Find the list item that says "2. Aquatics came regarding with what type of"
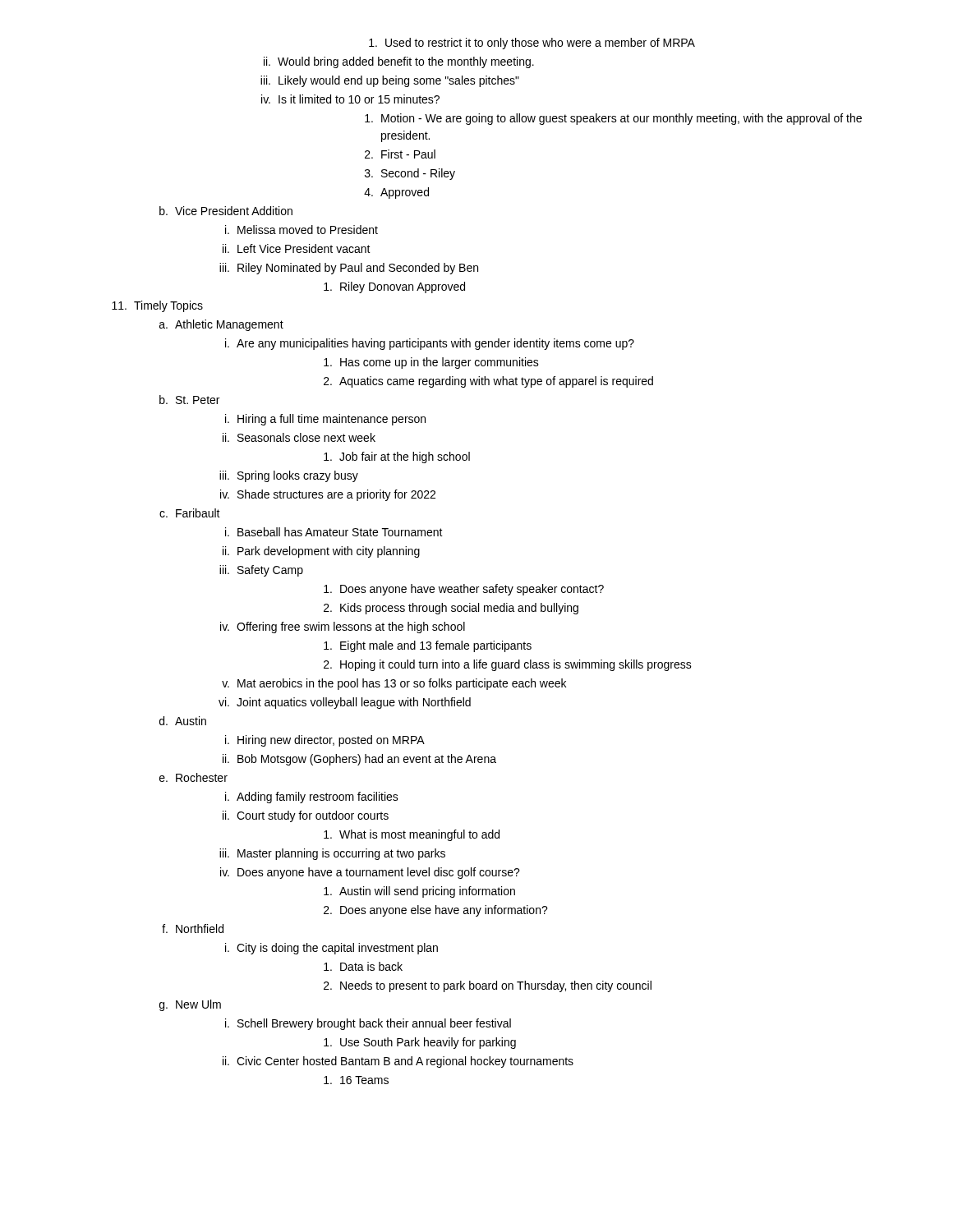 click(608, 382)
